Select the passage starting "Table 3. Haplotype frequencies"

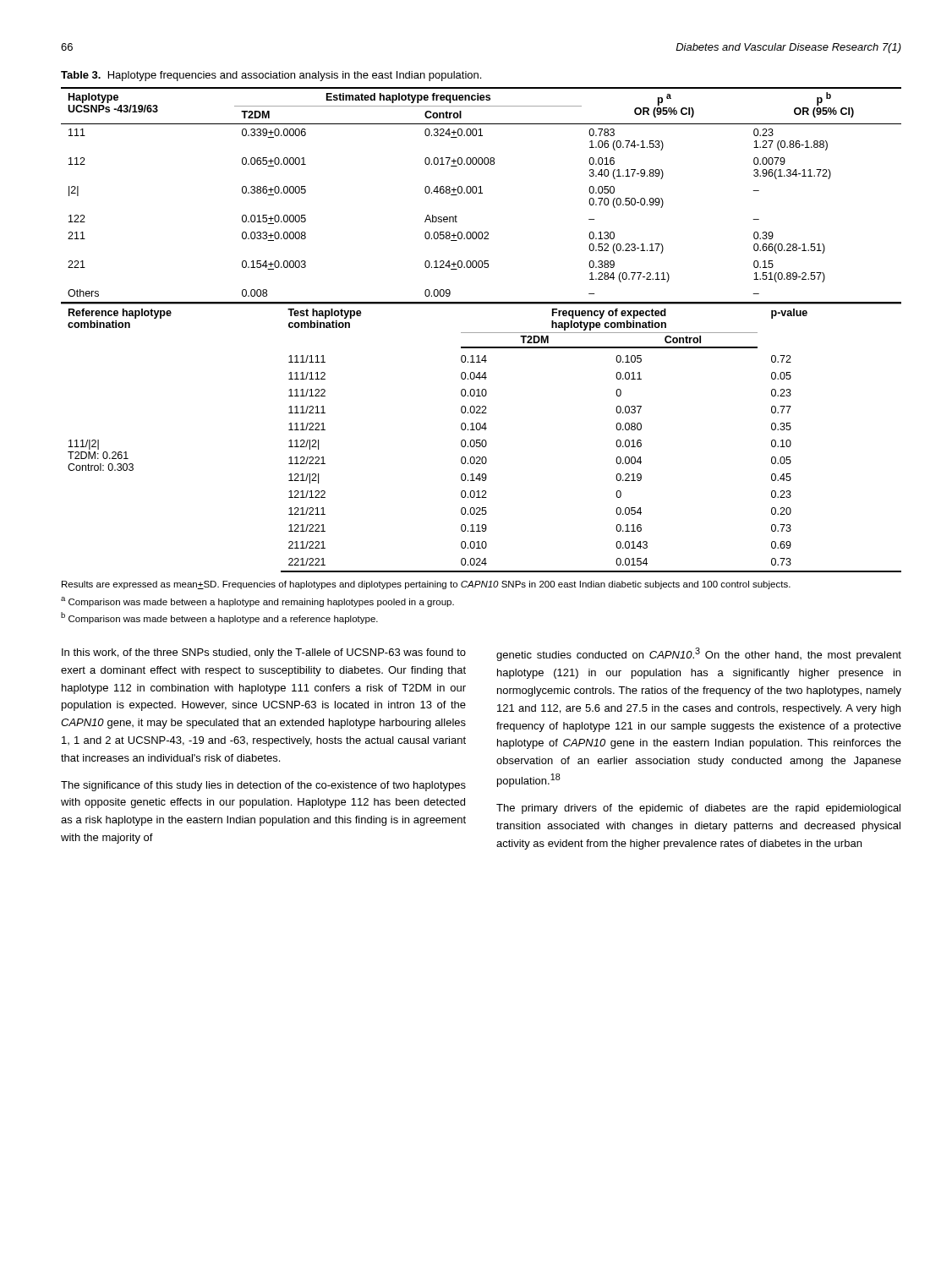point(272,75)
